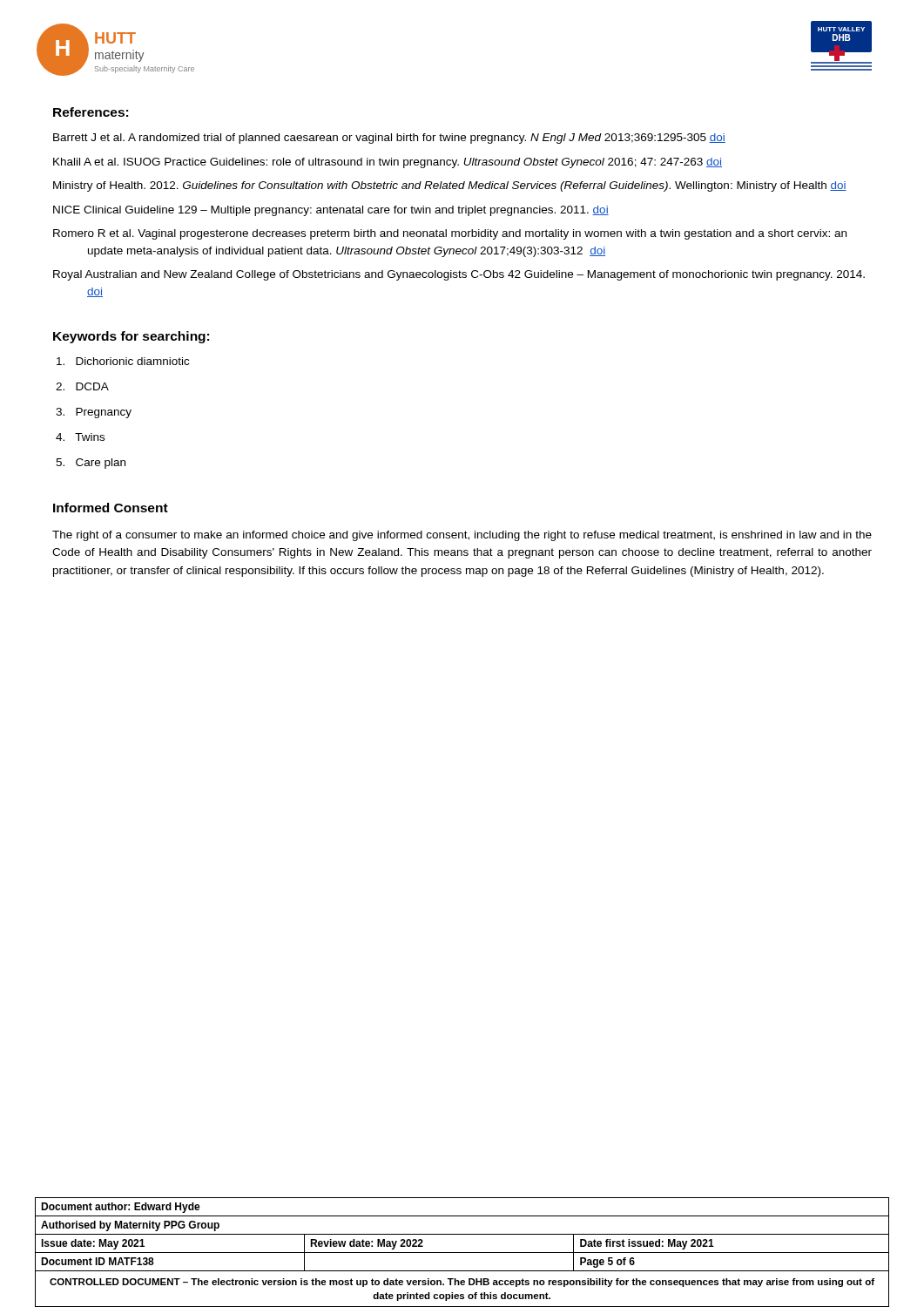
Task: Select the passage starting "Royal Australian and"
Action: point(459,283)
